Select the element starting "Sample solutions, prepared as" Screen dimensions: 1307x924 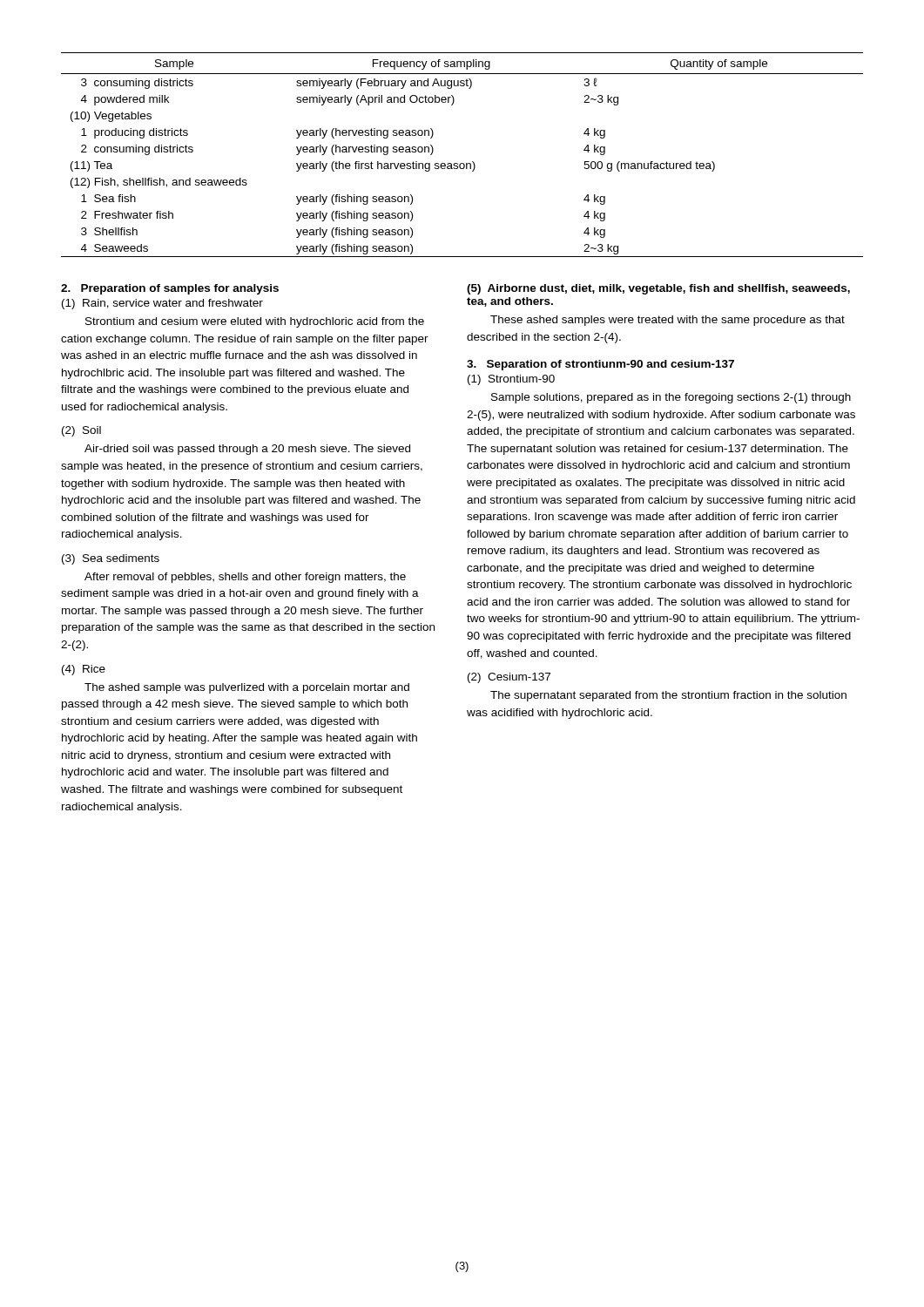point(663,525)
